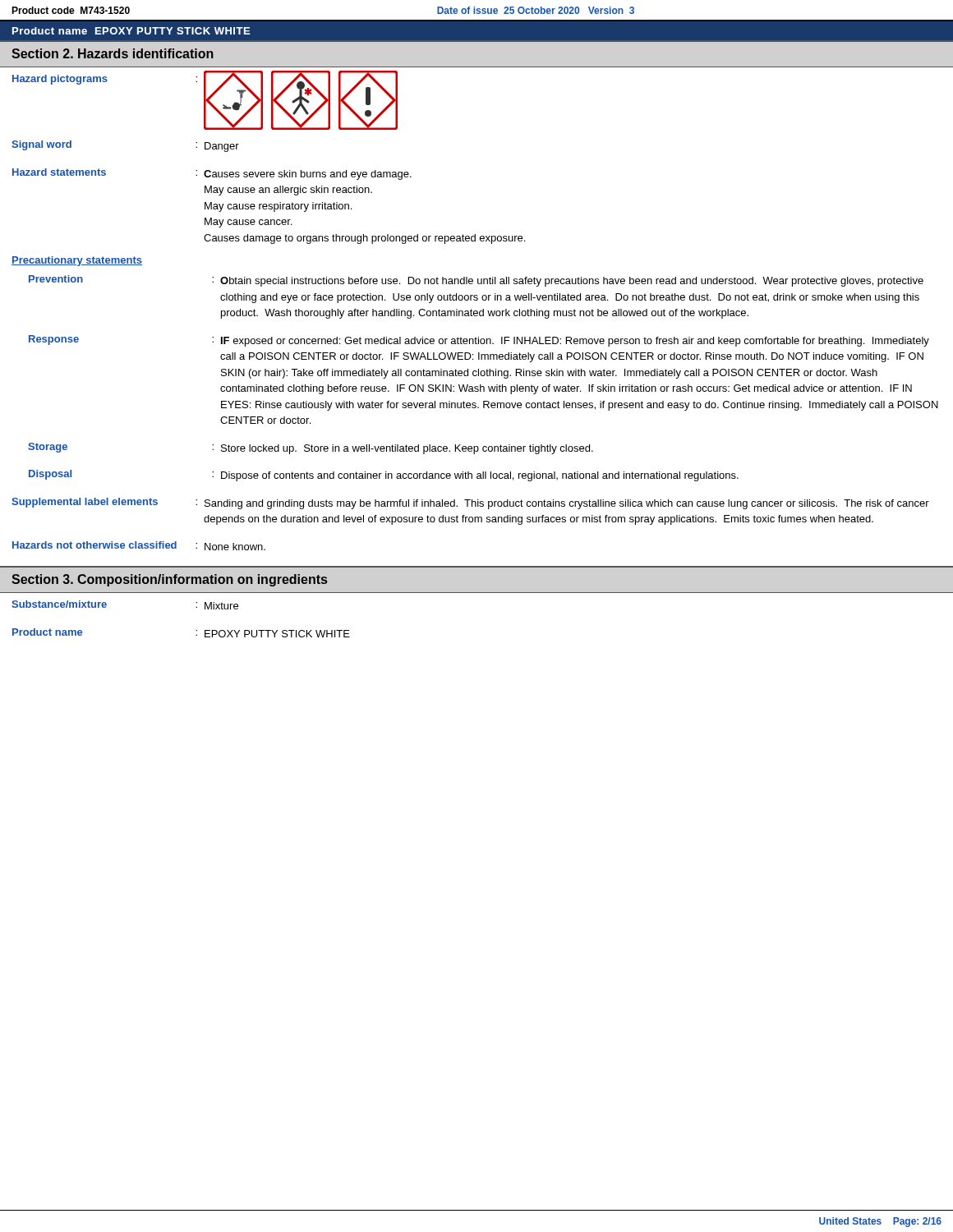The height and width of the screenshot is (1232, 953).
Task: Find the block starting "Substance/mixture : Mixture"
Action: tap(55, 605)
